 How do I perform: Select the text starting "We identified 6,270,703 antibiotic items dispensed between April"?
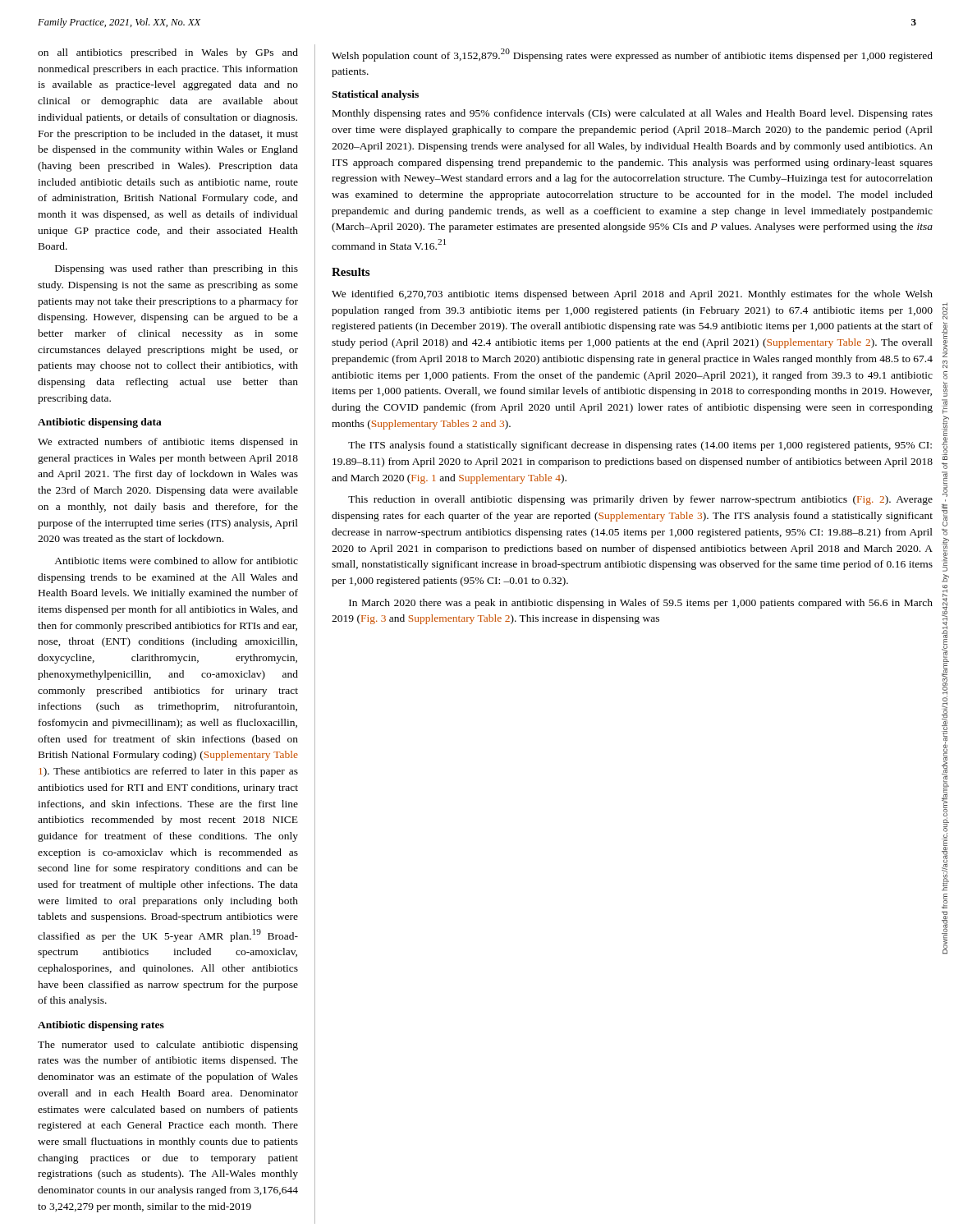coord(632,359)
